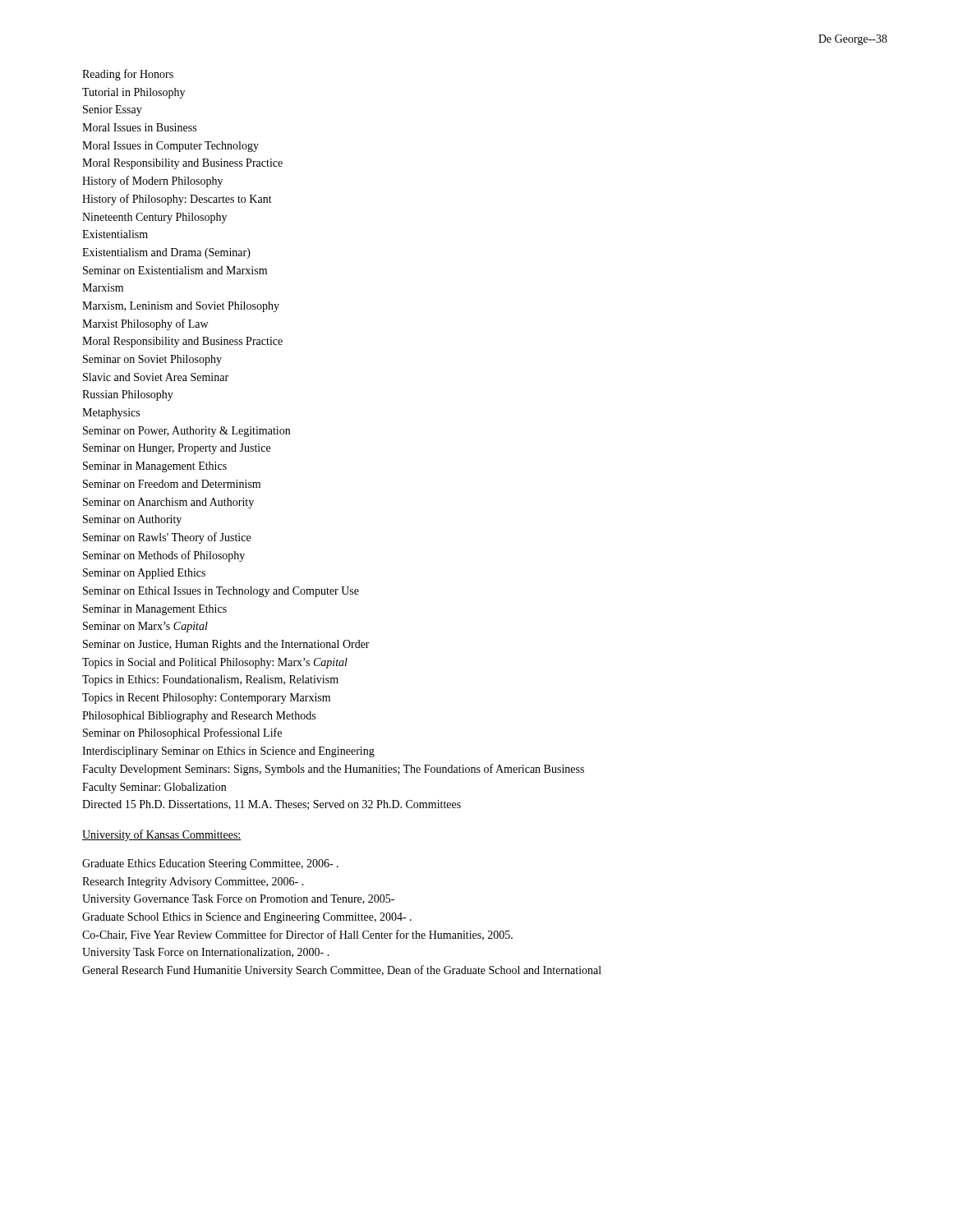This screenshot has width=953, height=1232.
Task: Find the list item that reads "Philosophical Bibliography and Research Methods"
Action: point(199,716)
